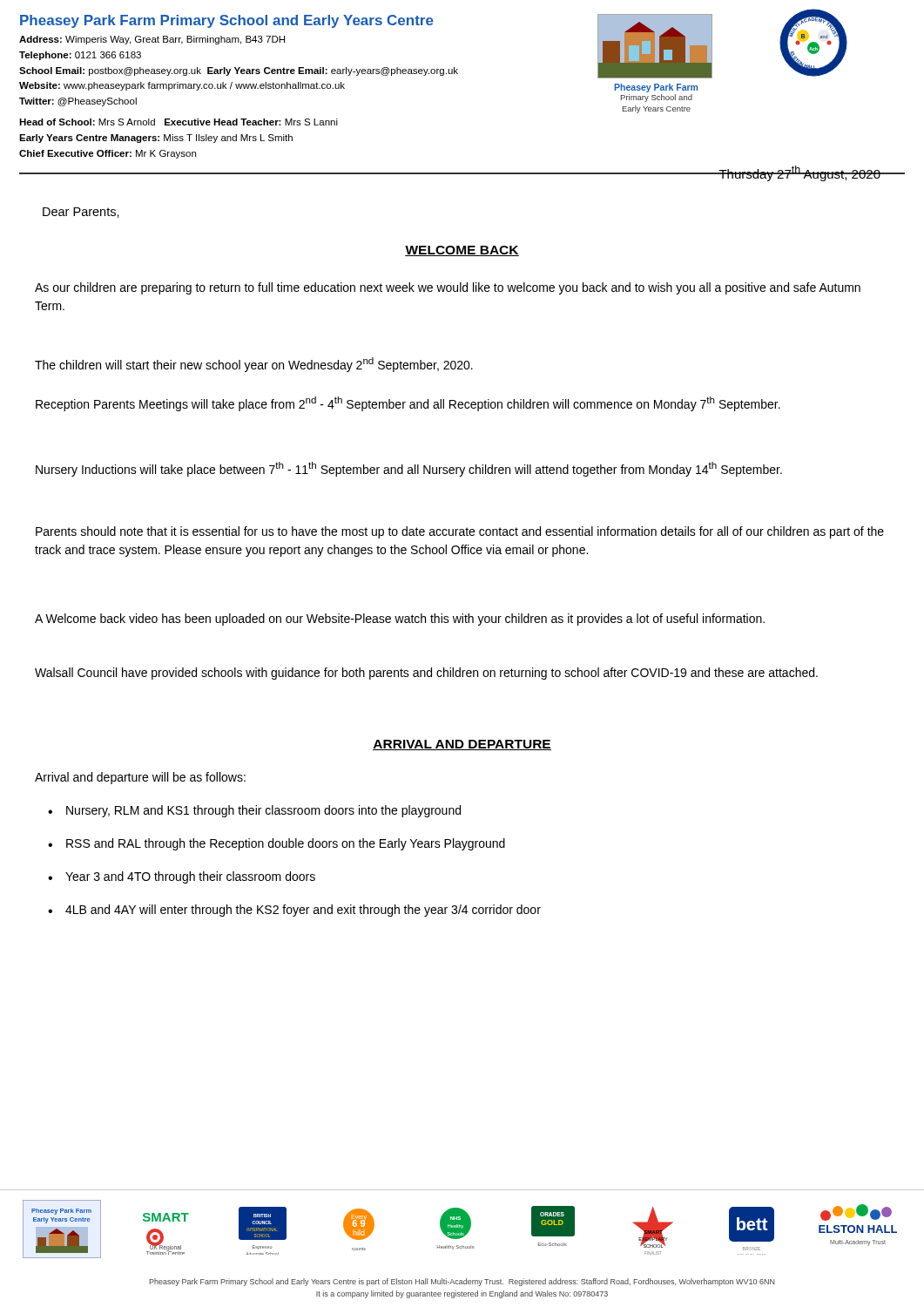This screenshot has height=1307, width=924.
Task: Locate the block starting "WELCOME BACK"
Action: click(462, 250)
